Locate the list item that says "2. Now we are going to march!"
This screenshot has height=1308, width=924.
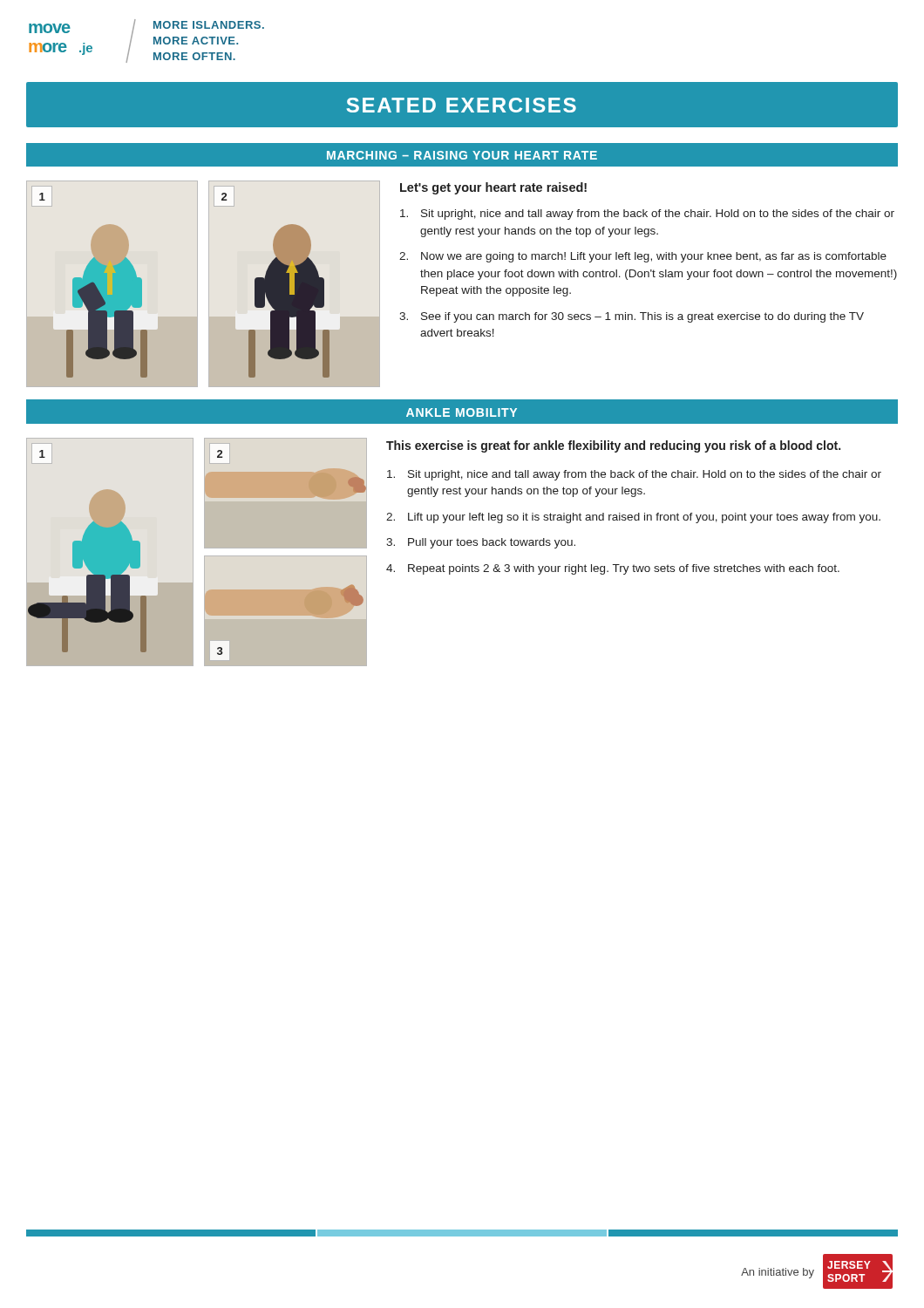(649, 273)
